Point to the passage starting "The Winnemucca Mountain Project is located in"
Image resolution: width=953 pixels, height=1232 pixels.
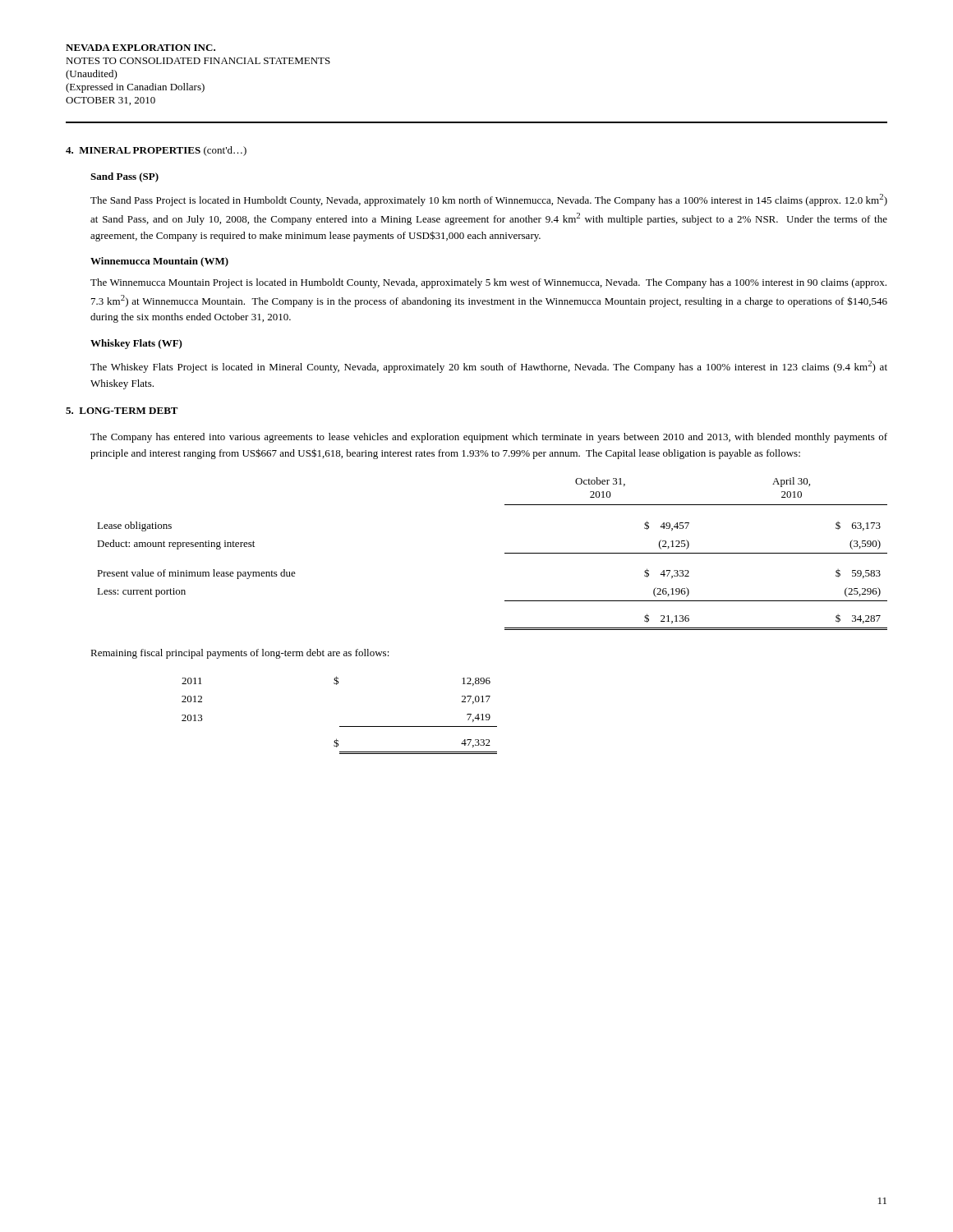[489, 300]
